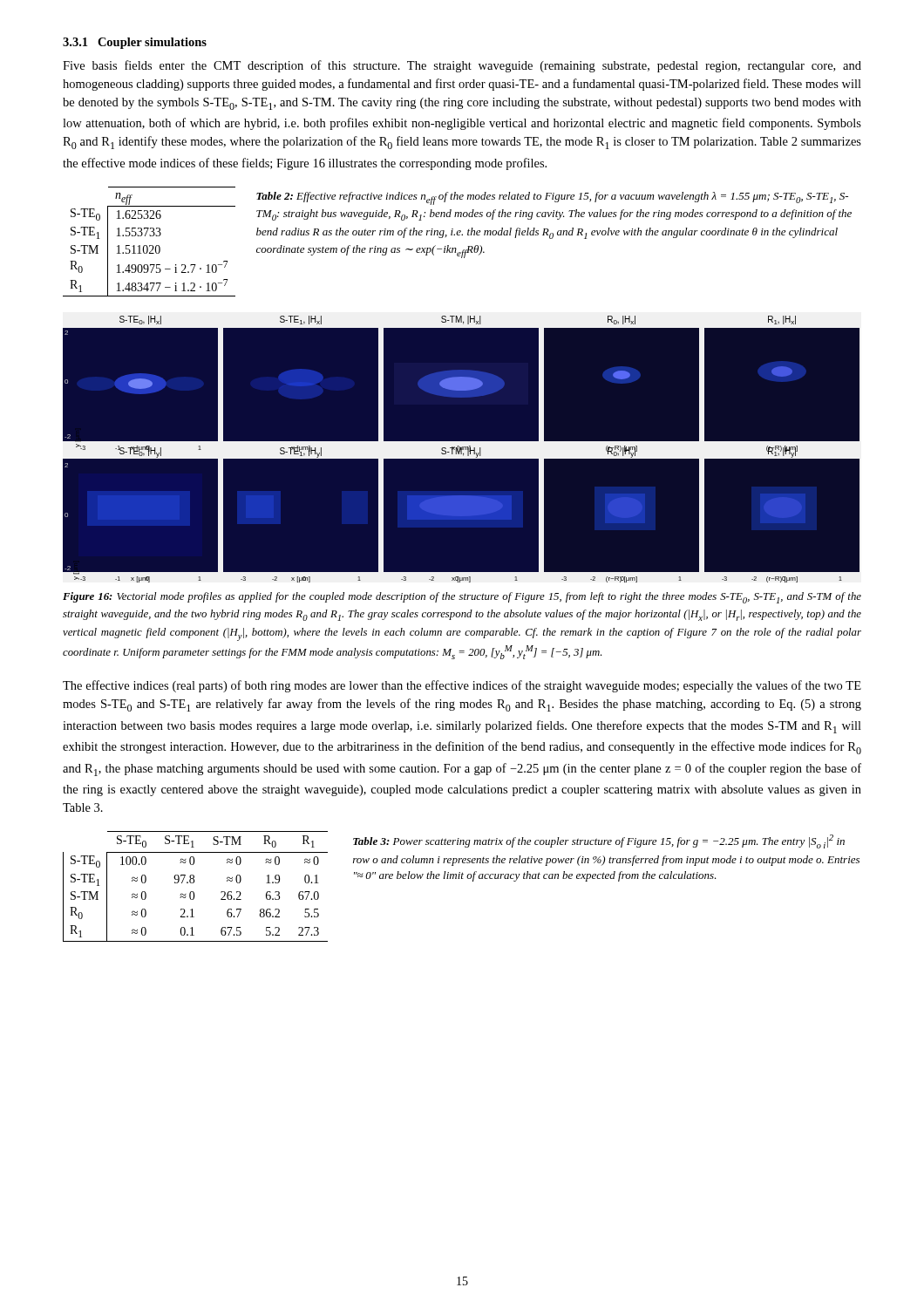Select the caption that reads "Table 3: Power scattering matrix"
This screenshot has height=1308, width=924.
[606, 857]
